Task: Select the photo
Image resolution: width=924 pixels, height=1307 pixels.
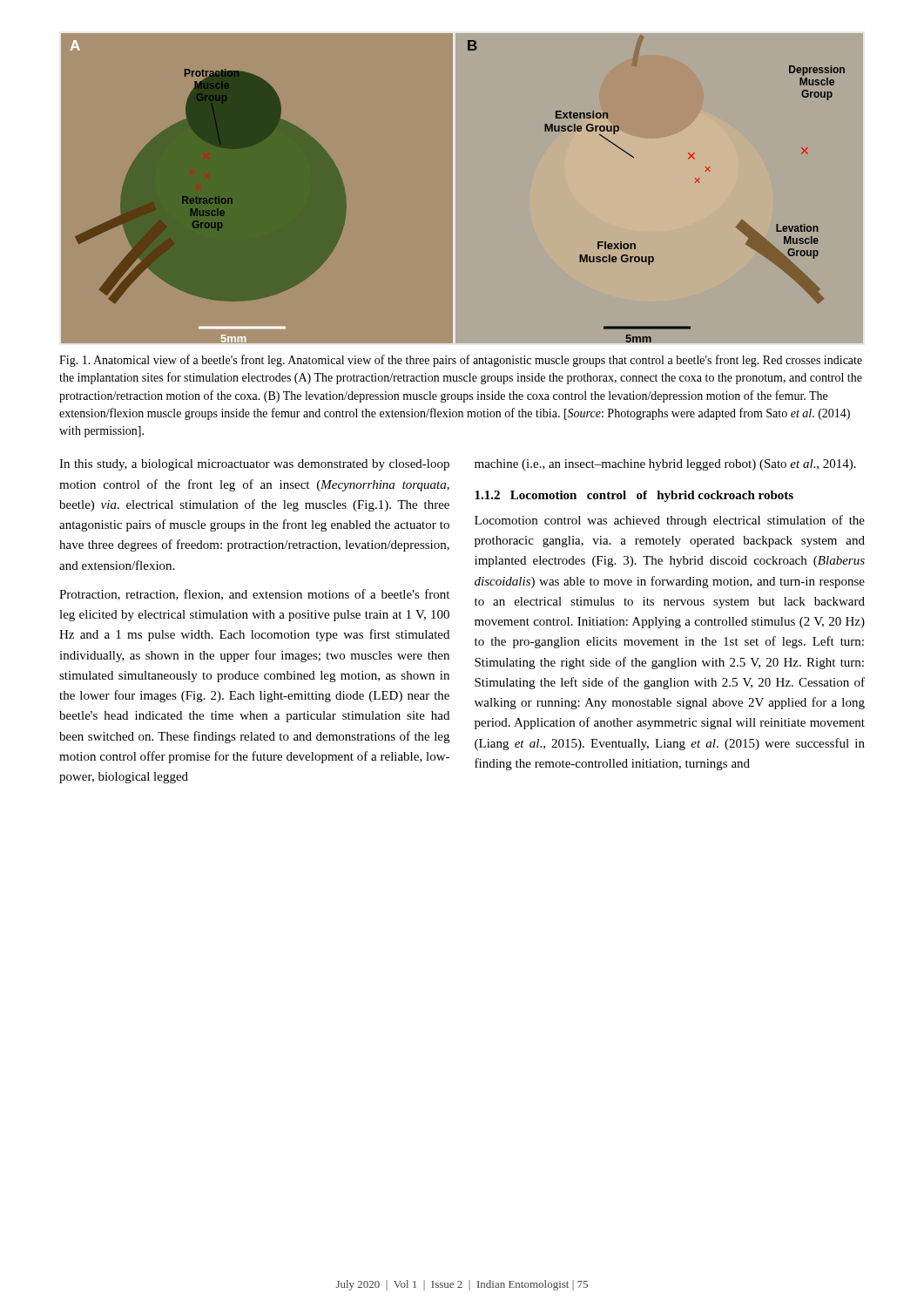Action: pos(462,188)
